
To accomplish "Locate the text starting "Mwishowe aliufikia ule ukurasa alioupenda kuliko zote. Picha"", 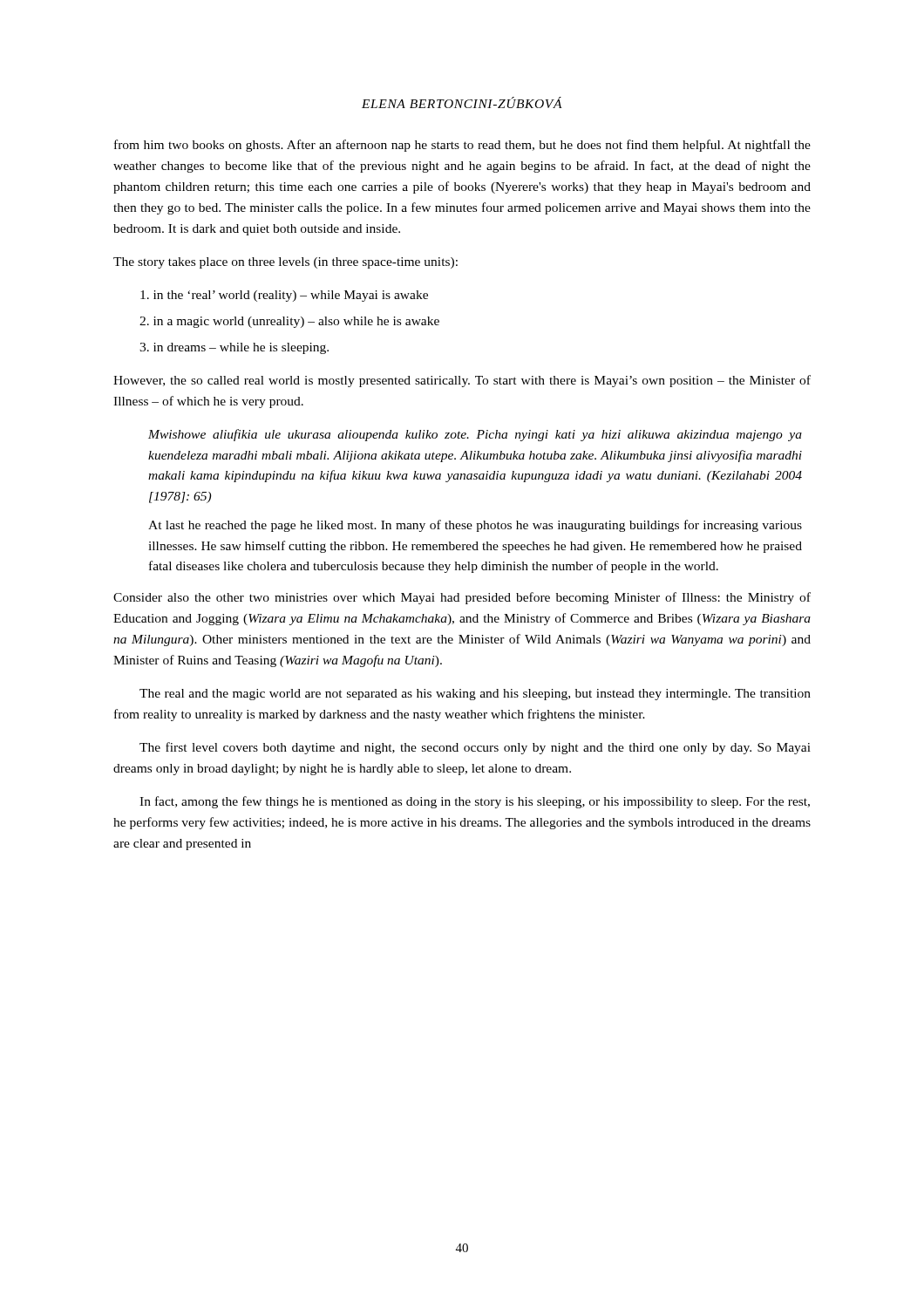I will pos(475,435).
